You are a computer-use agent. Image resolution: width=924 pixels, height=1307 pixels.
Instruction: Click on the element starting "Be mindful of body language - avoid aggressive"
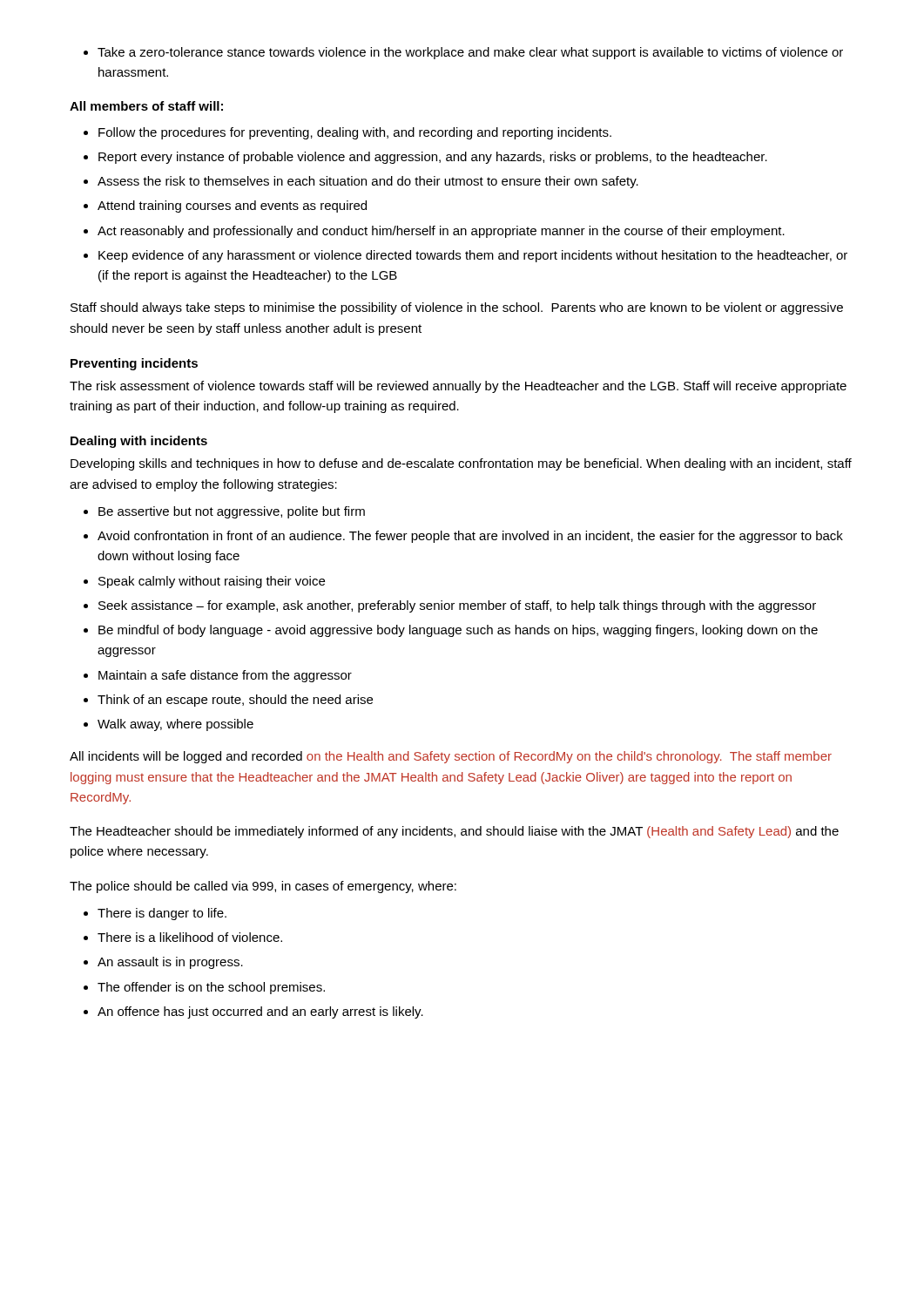(462, 640)
